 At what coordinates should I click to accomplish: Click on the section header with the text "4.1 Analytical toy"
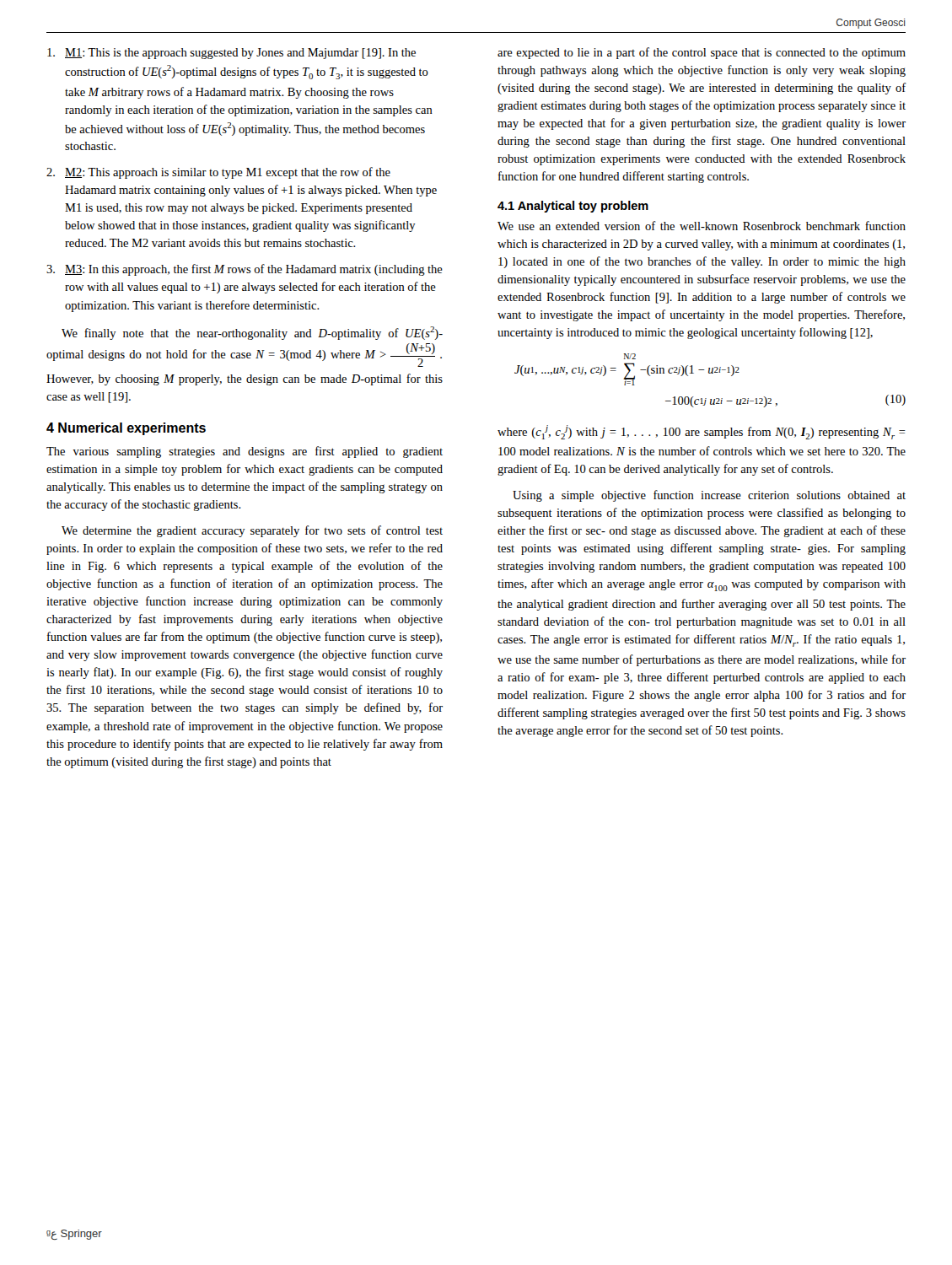[x=573, y=206]
